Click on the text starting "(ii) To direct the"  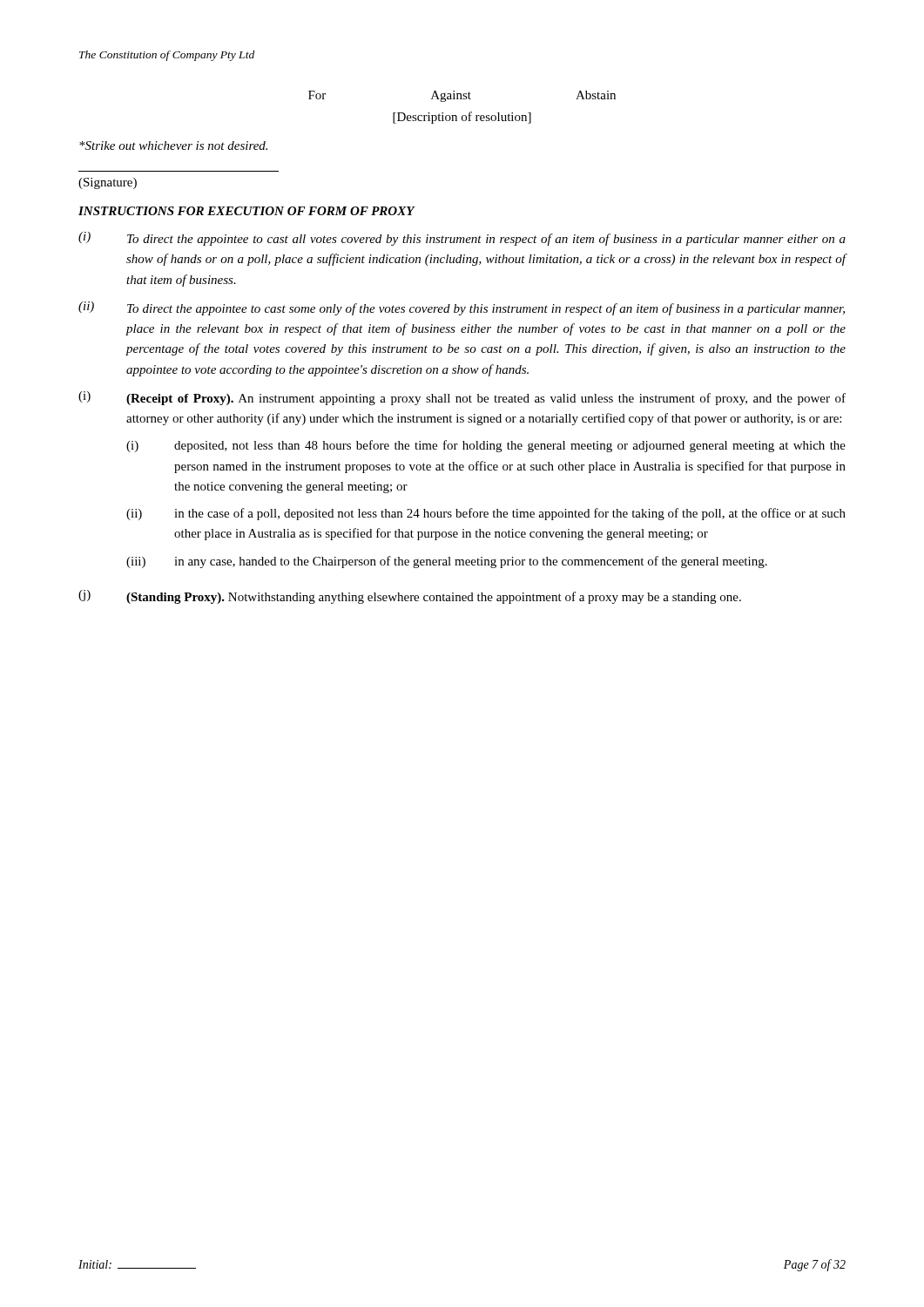point(462,339)
